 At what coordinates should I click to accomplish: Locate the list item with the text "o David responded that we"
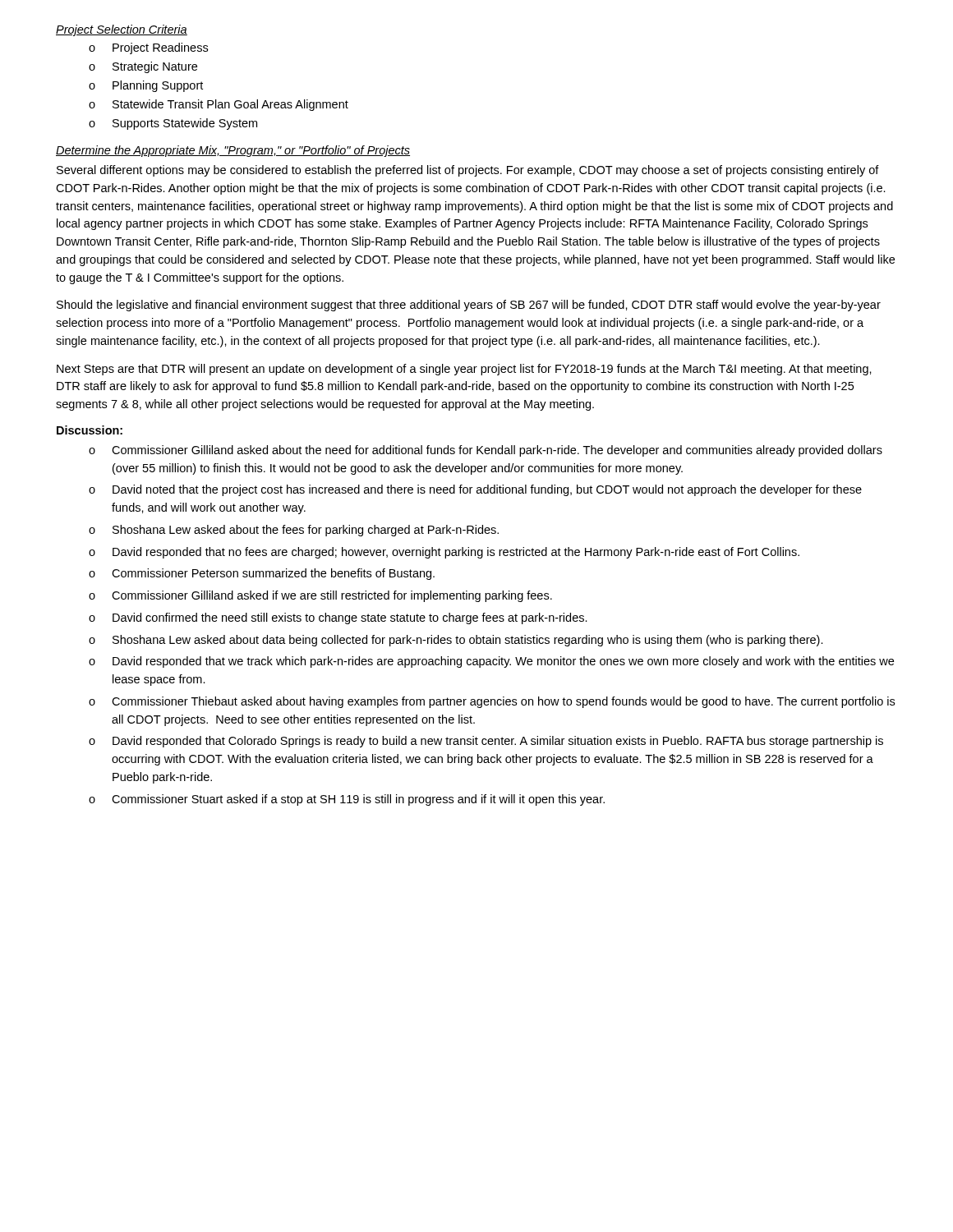pyautogui.click(x=493, y=671)
